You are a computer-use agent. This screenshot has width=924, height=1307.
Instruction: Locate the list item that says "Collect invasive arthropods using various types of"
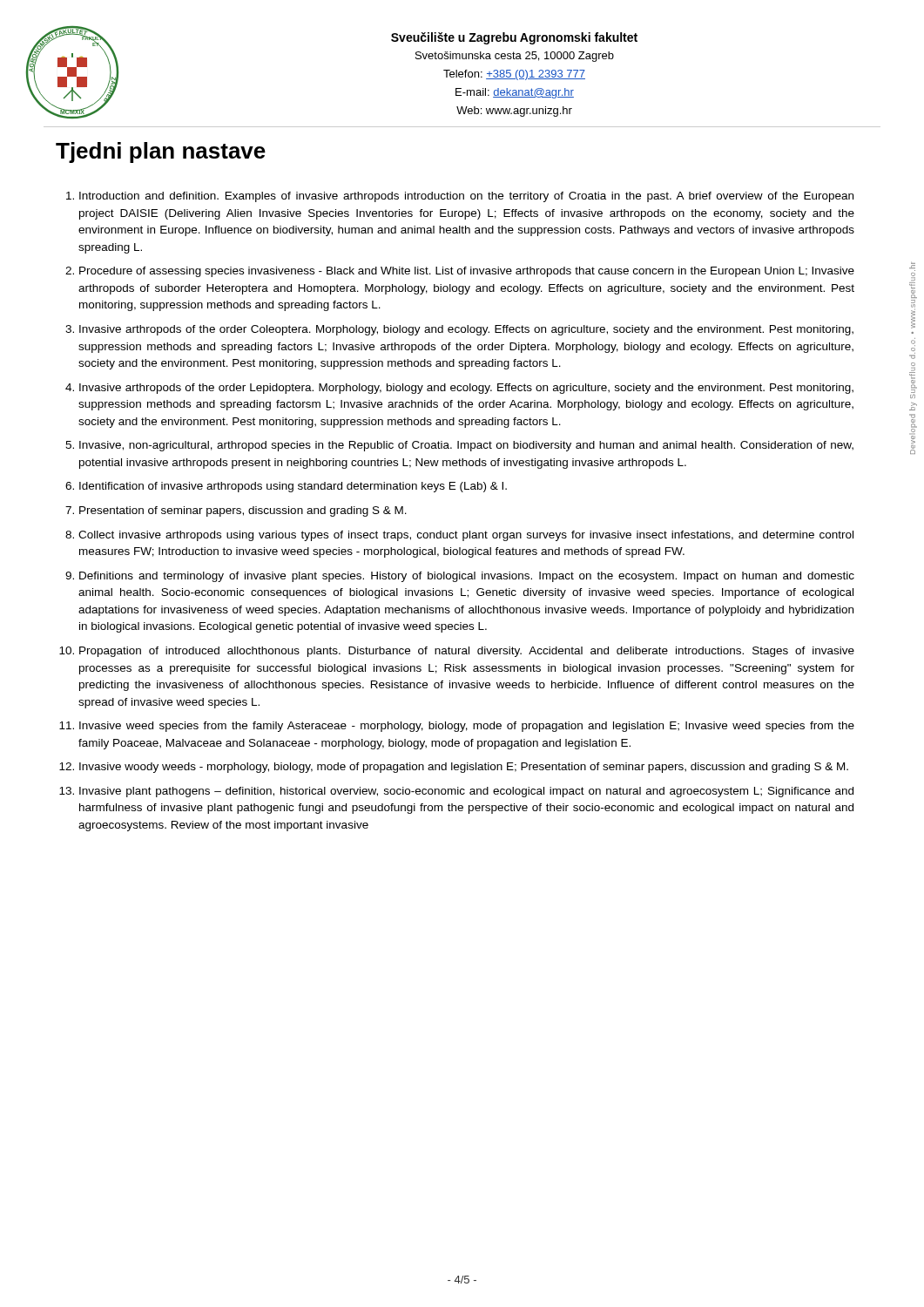(x=466, y=543)
